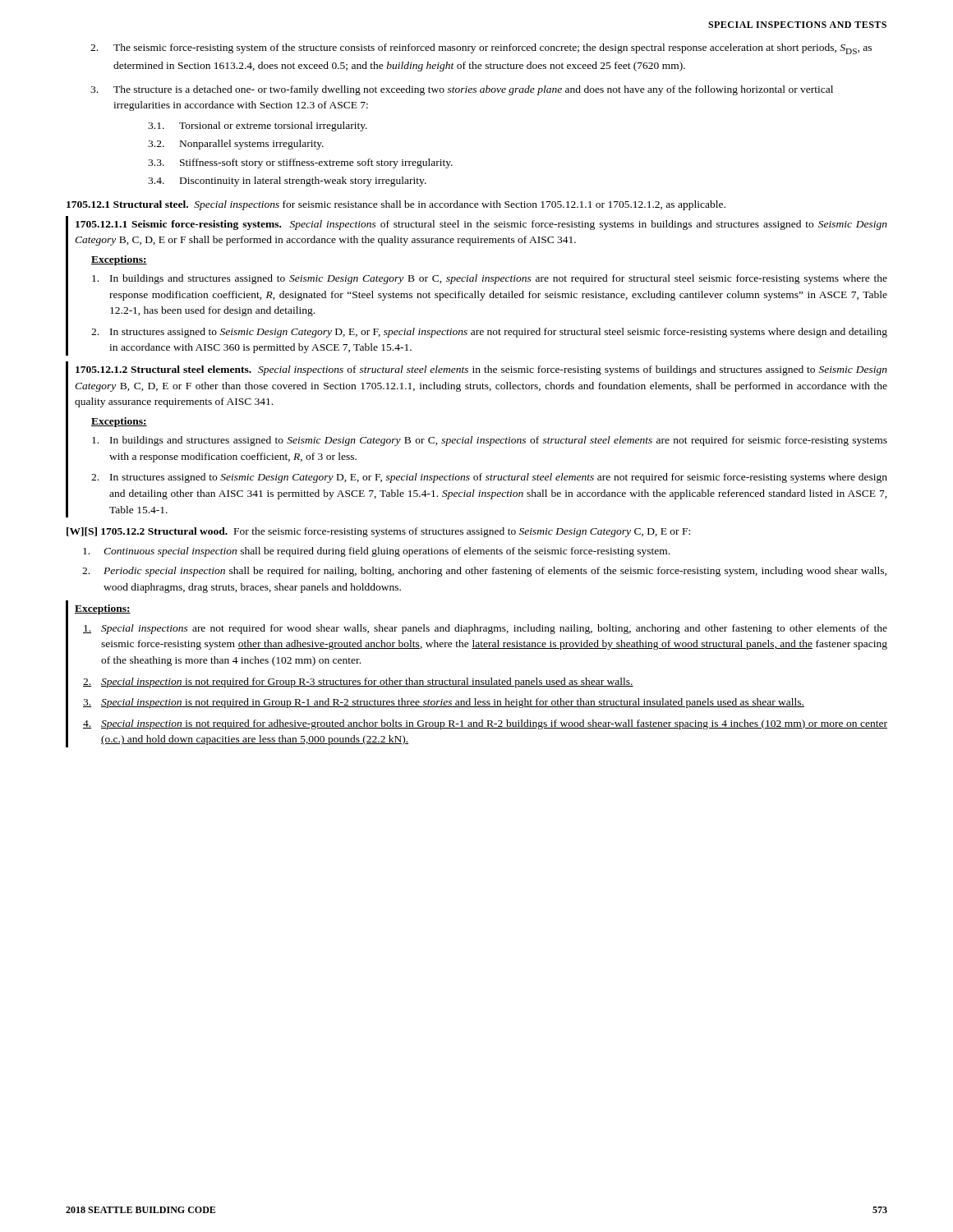Image resolution: width=953 pixels, height=1232 pixels.
Task: Find the block starting "3. The structure is a detached"
Action: click(x=489, y=97)
